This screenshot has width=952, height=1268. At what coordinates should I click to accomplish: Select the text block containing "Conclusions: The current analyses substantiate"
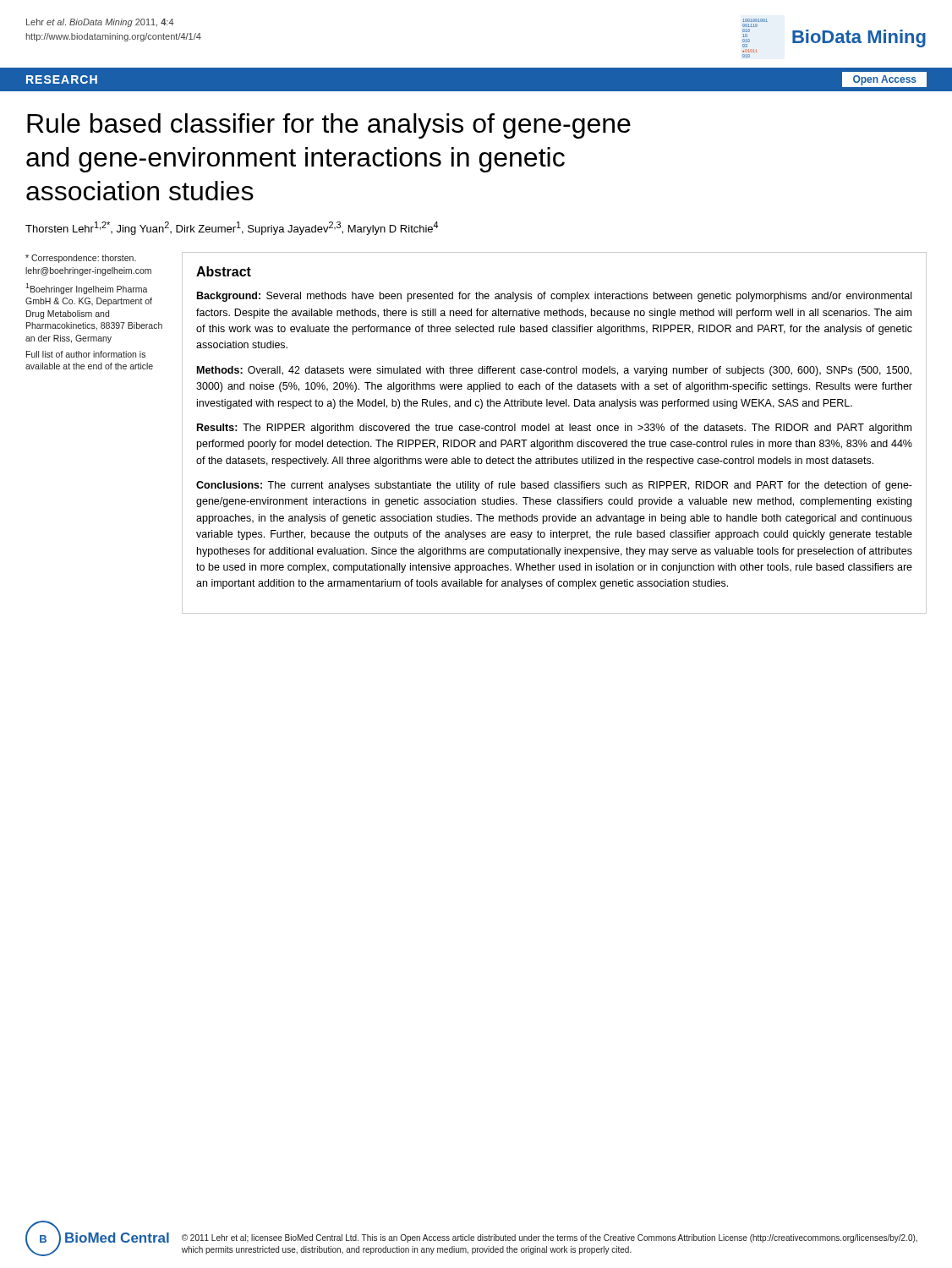[554, 534]
